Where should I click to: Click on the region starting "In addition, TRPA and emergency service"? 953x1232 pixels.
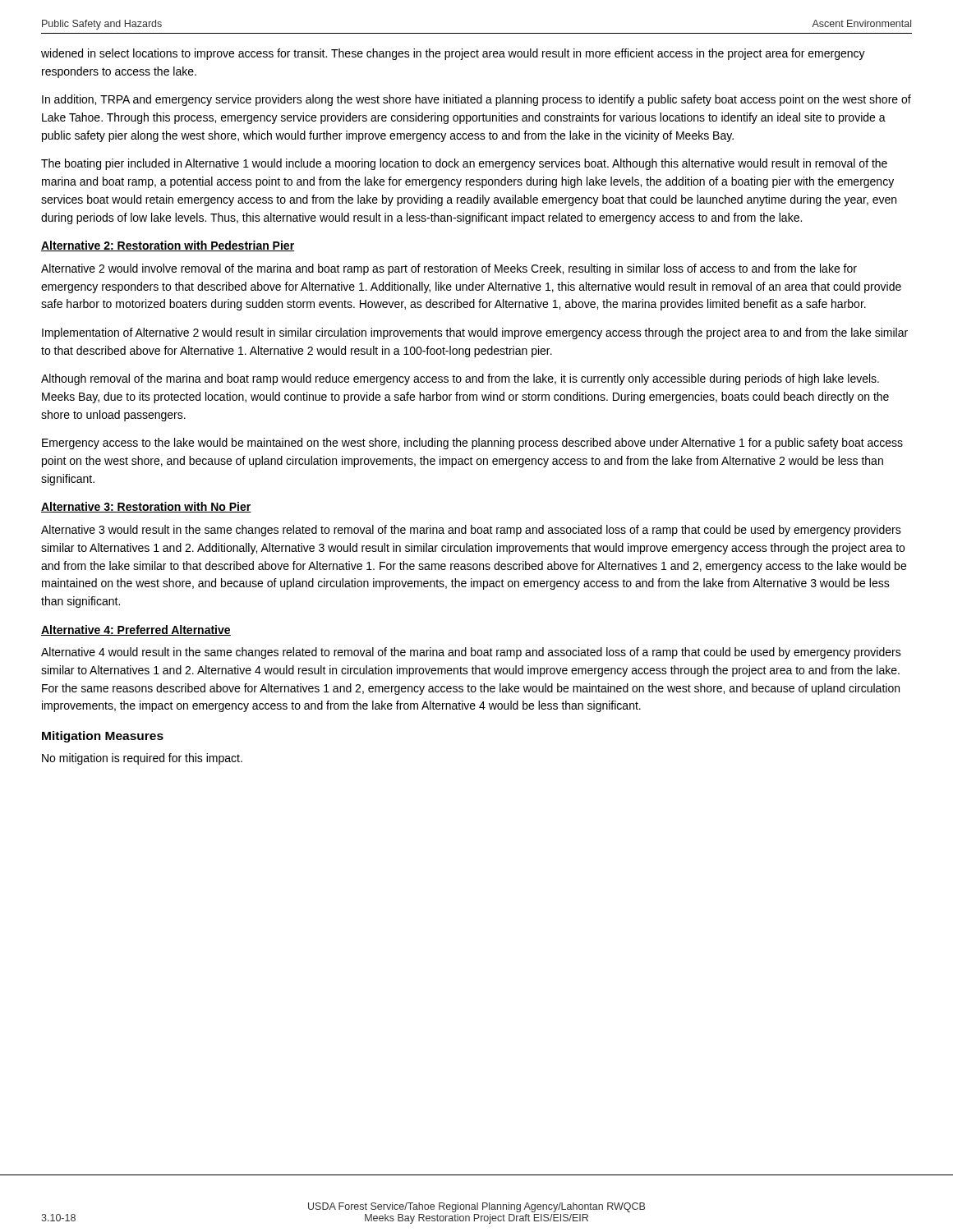coord(476,118)
